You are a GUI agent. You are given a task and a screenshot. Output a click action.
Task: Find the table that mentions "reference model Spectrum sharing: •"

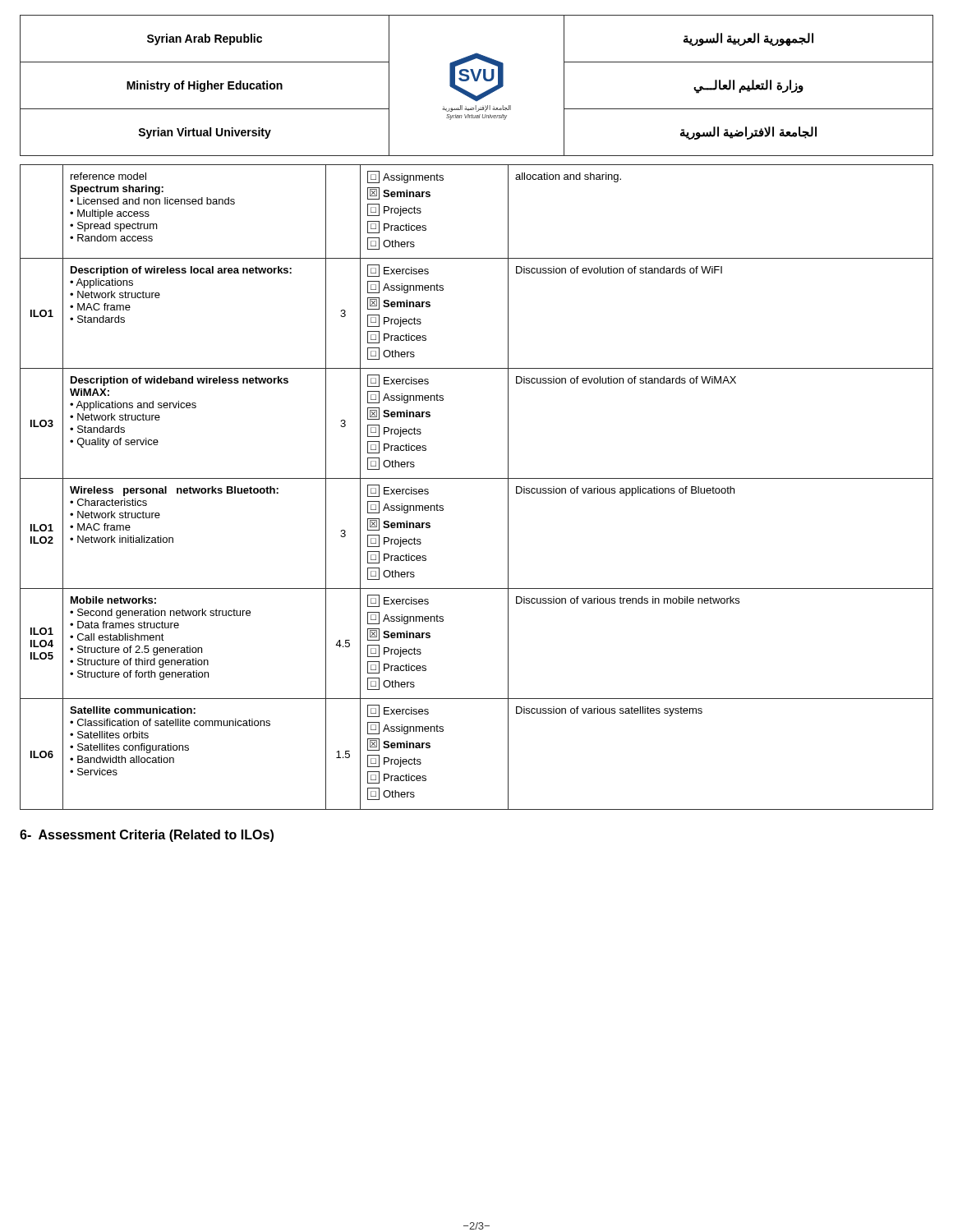coord(476,487)
